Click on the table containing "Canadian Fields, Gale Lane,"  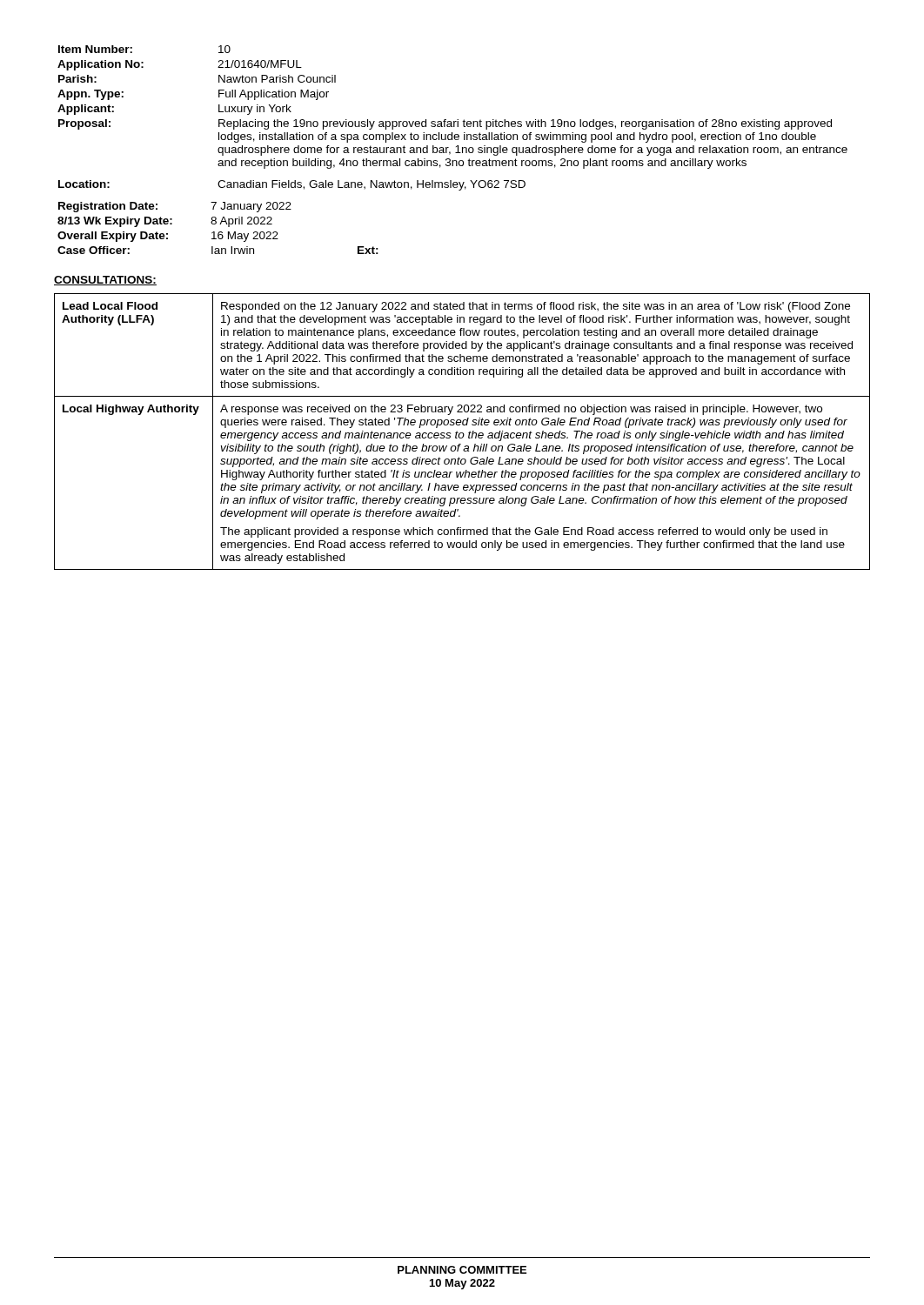click(462, 184)
